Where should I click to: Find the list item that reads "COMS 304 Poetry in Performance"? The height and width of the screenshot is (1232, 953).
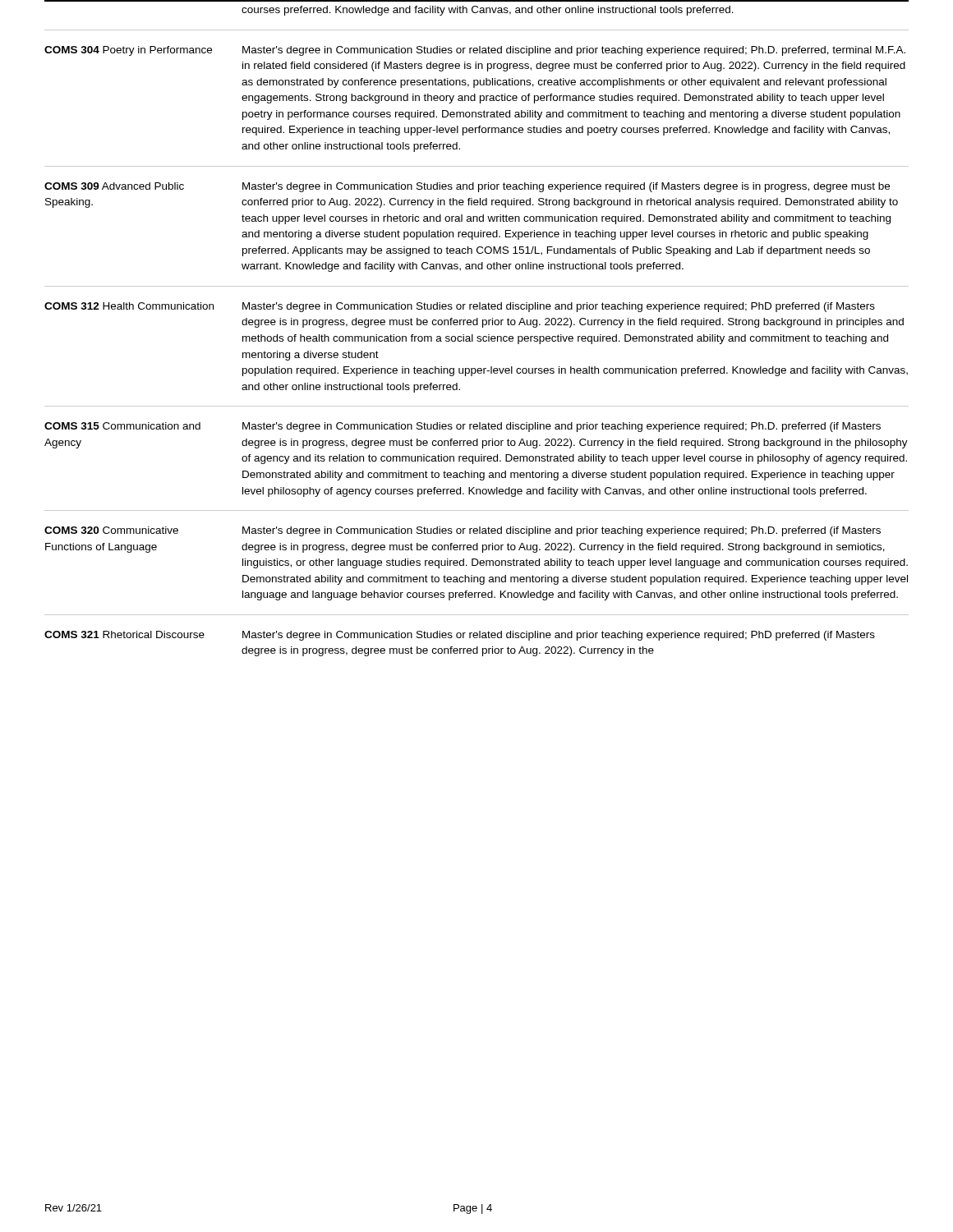pyautogui.click(x=129, y=49)
